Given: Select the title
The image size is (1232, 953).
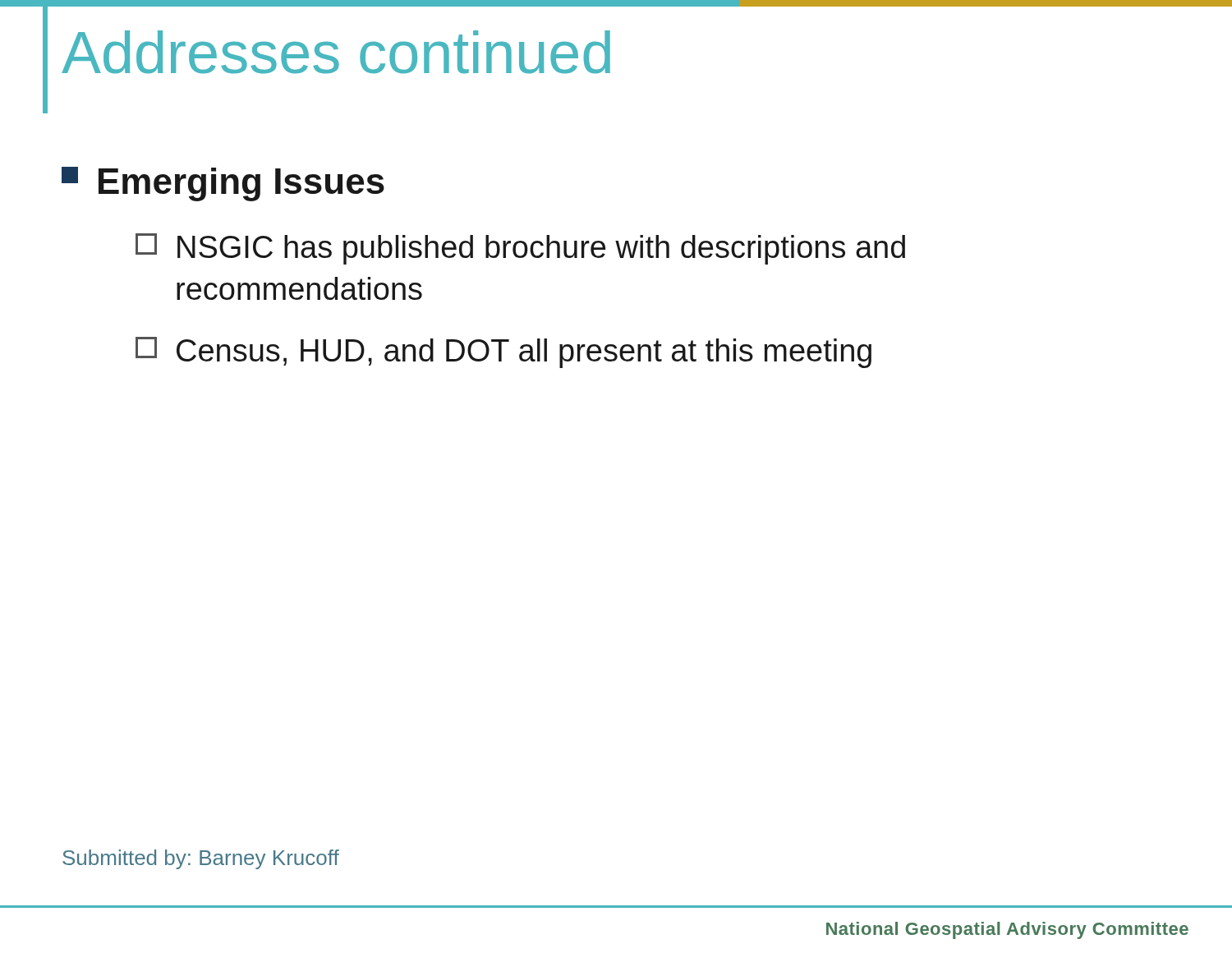Looking at the screenshot, I should [x=431, y=53].
